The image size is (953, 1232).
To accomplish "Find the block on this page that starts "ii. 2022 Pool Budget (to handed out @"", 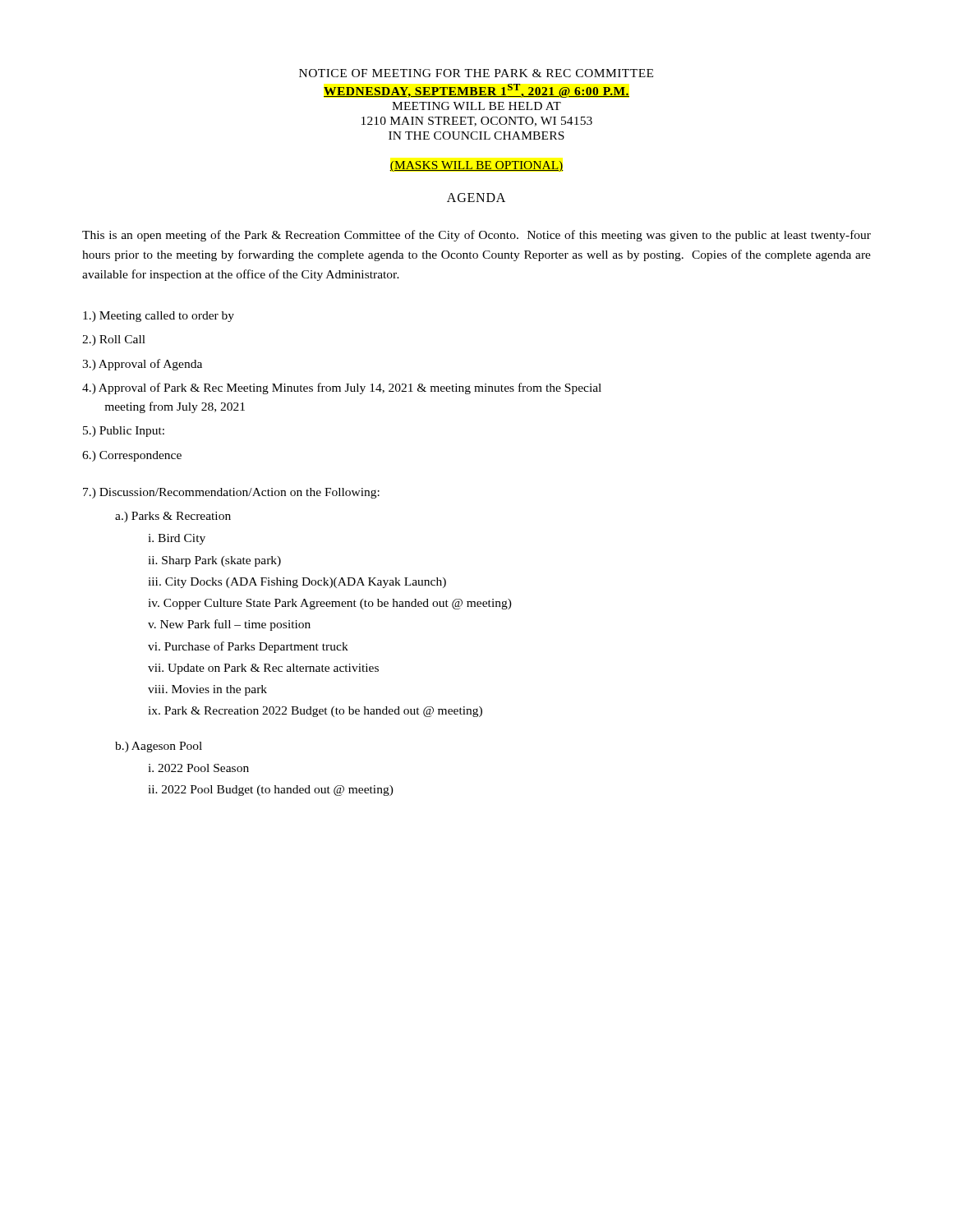I will coord(271,789).
